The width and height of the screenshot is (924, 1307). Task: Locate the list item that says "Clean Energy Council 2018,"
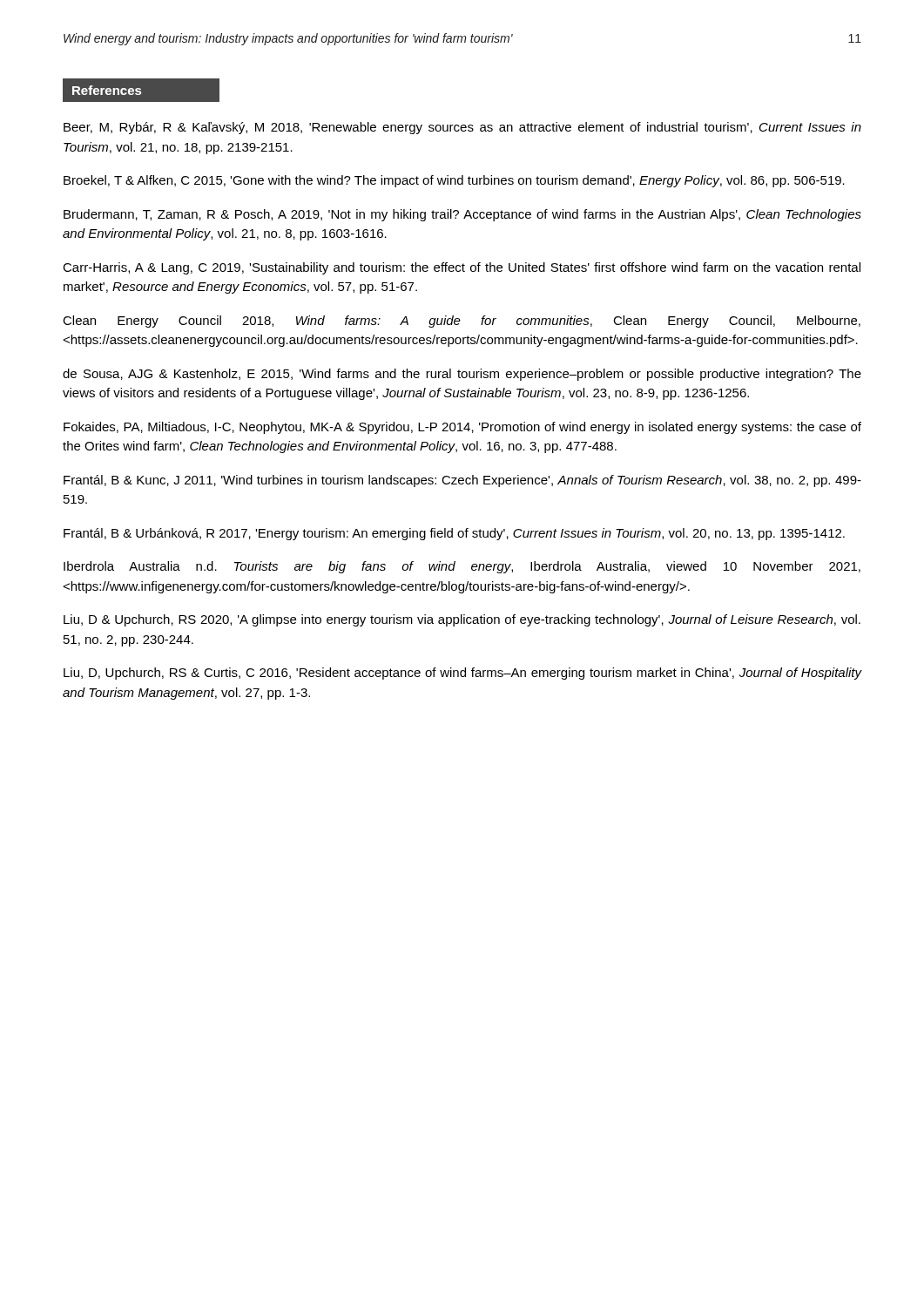(462, 330)
